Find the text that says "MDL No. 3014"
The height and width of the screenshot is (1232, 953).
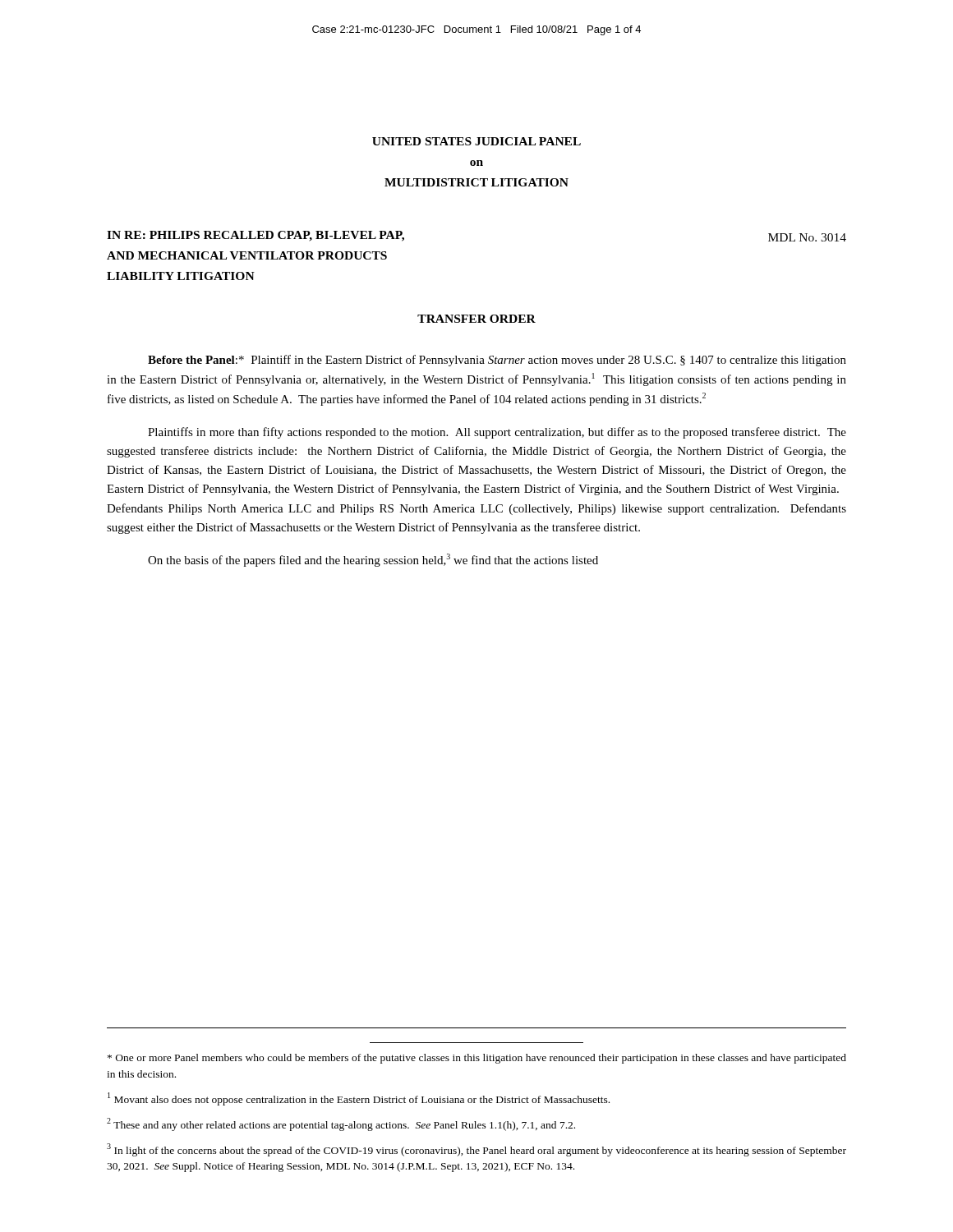[x=807, y=237]
